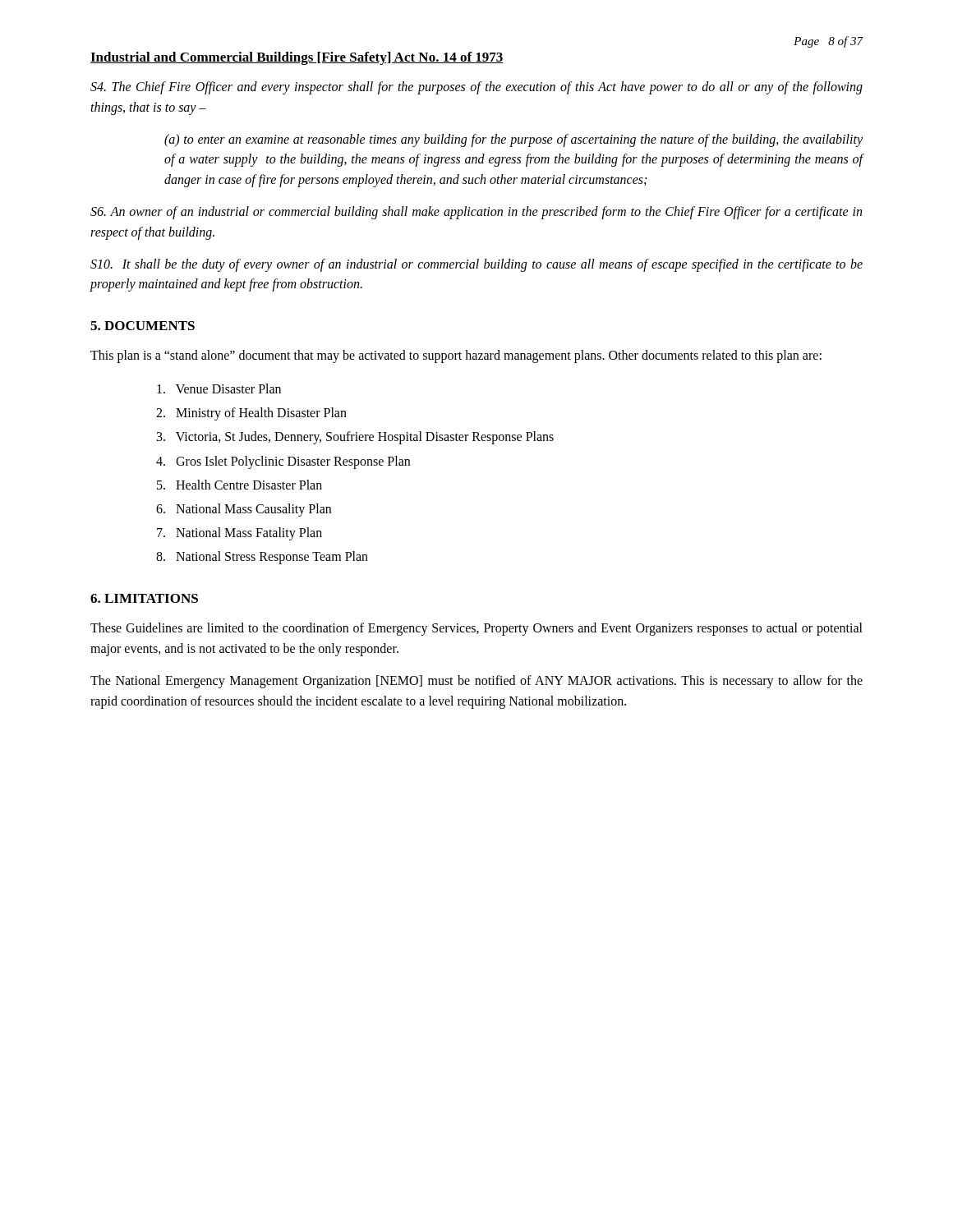Click on the section header containing "Industrial and Commercial Buildings [Fire Safety]"
This screenshot has width=953, height=1232.
pyautogui.click(x=297, y=57)
